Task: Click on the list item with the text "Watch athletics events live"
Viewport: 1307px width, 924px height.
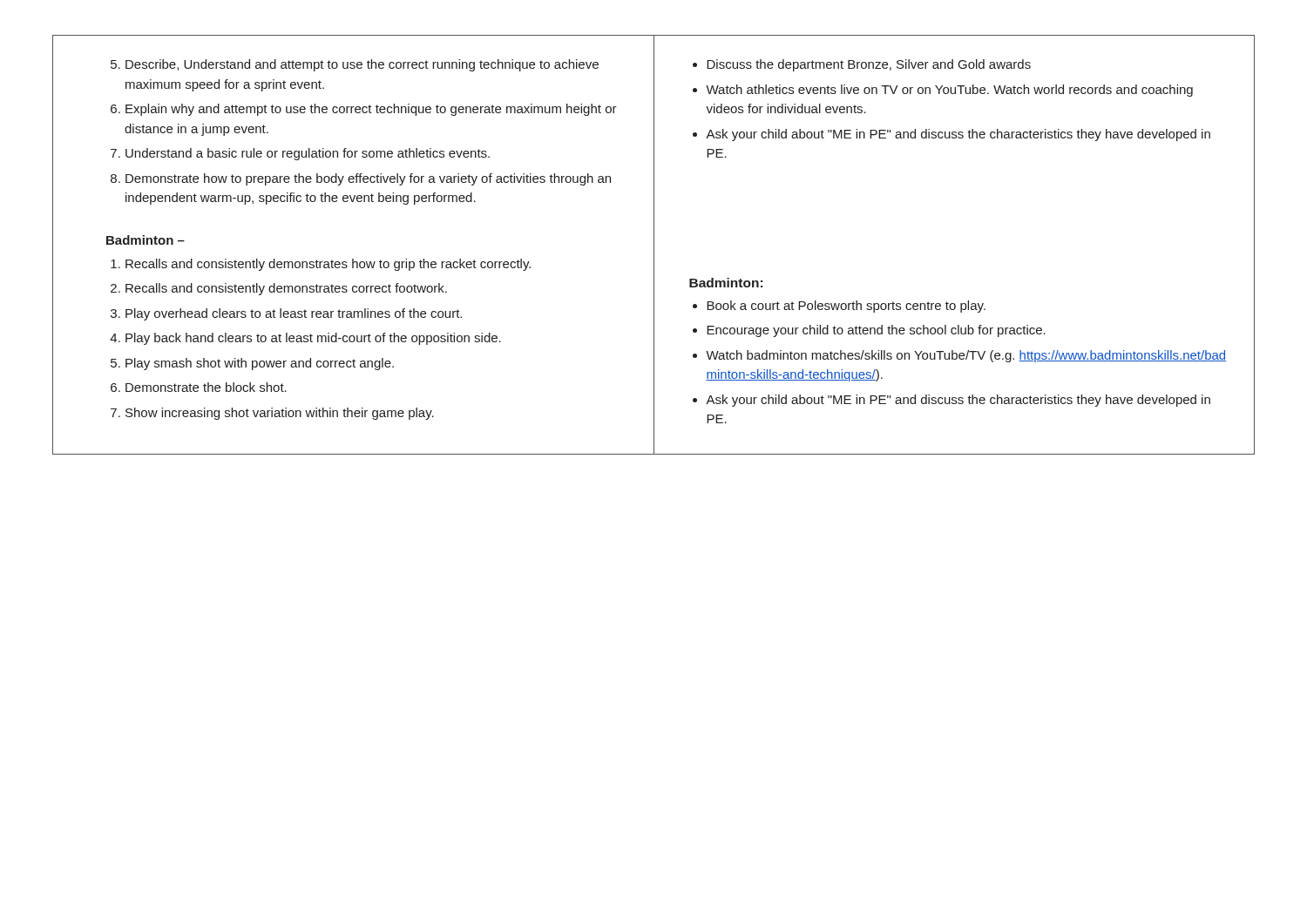Action: point(950,99)
